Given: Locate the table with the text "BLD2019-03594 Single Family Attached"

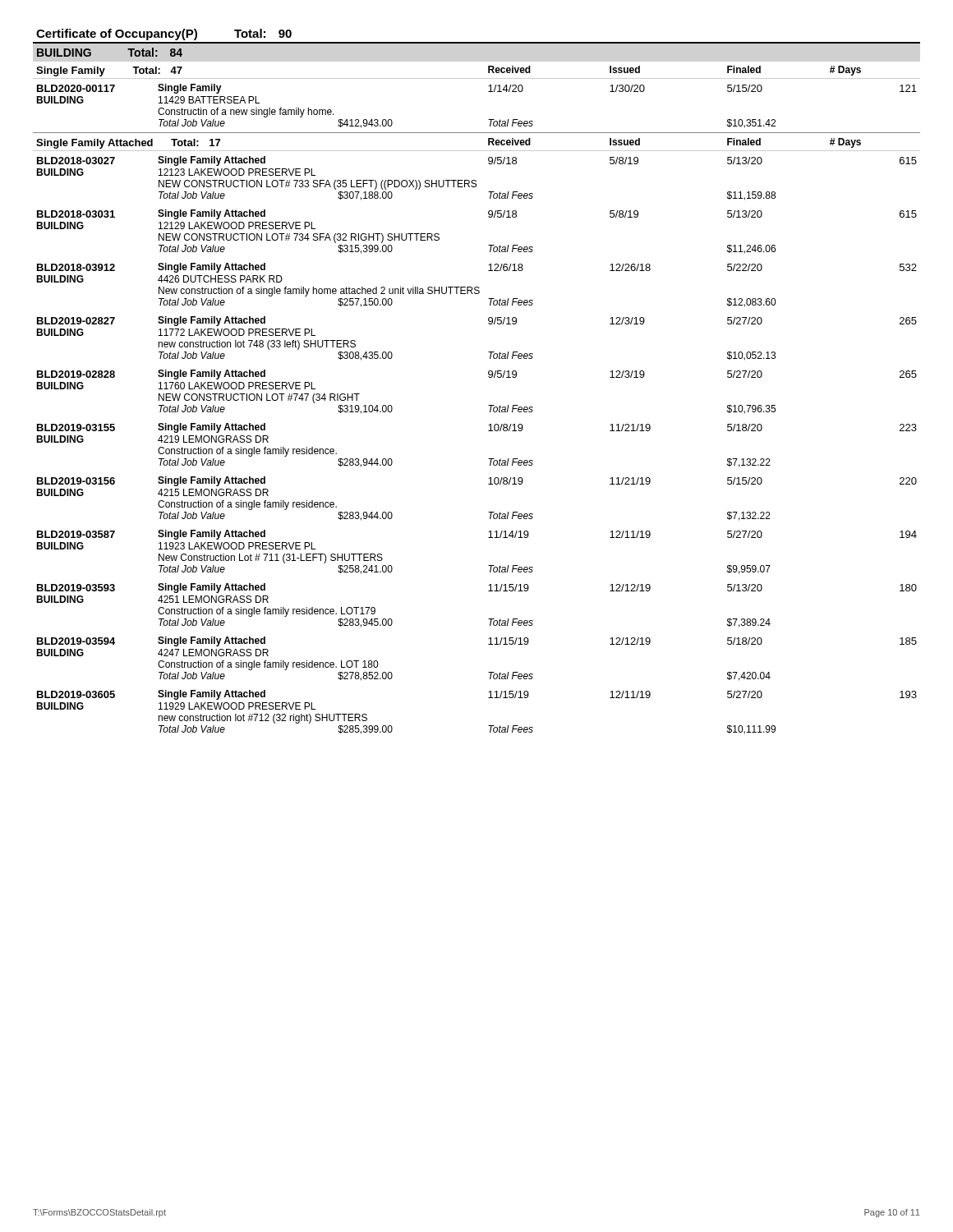Looking at the screenshot, I should (476, 639).
